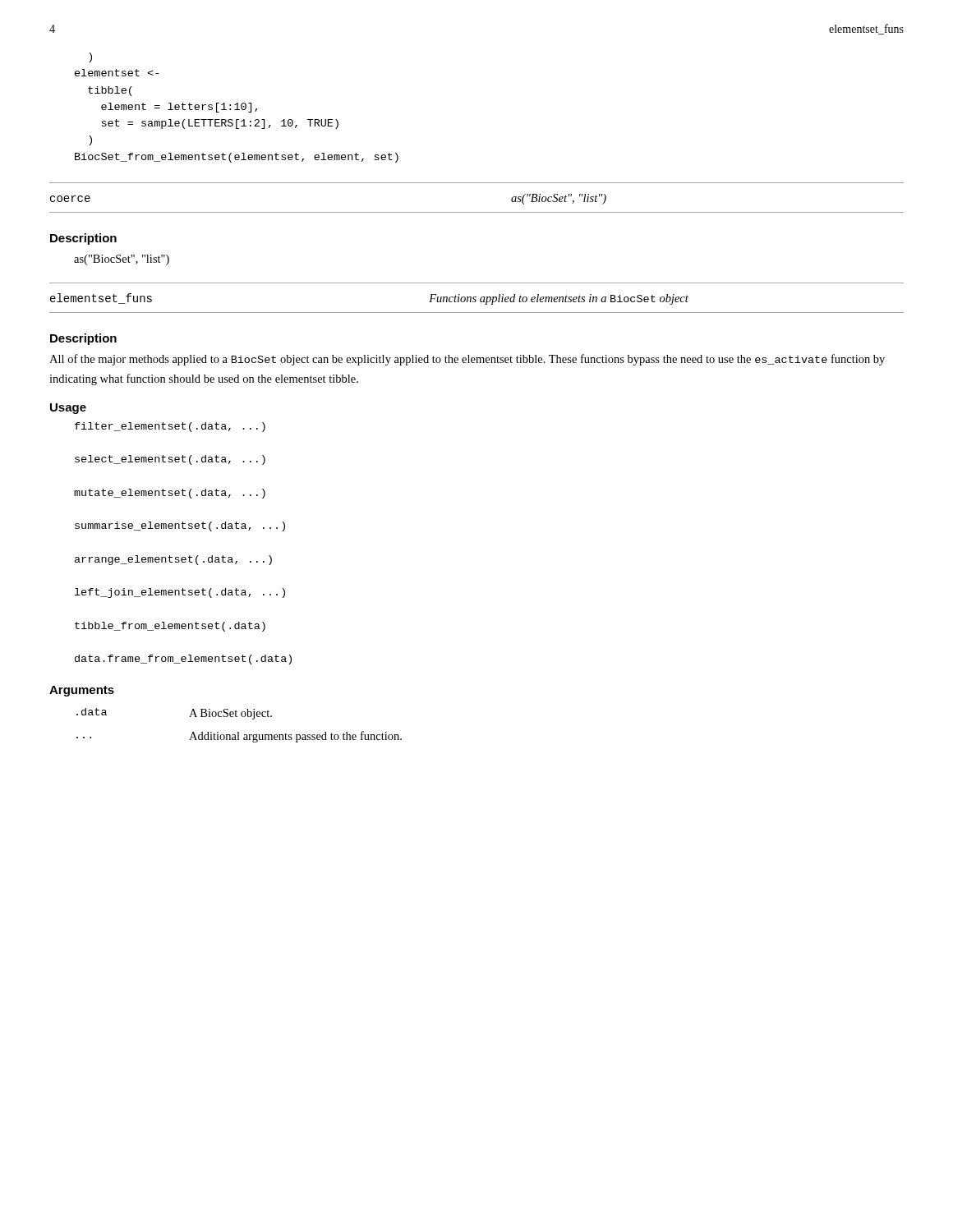Click on the passage starting "coerce as("BiocSet", "list")"

(x=66, y=198)
